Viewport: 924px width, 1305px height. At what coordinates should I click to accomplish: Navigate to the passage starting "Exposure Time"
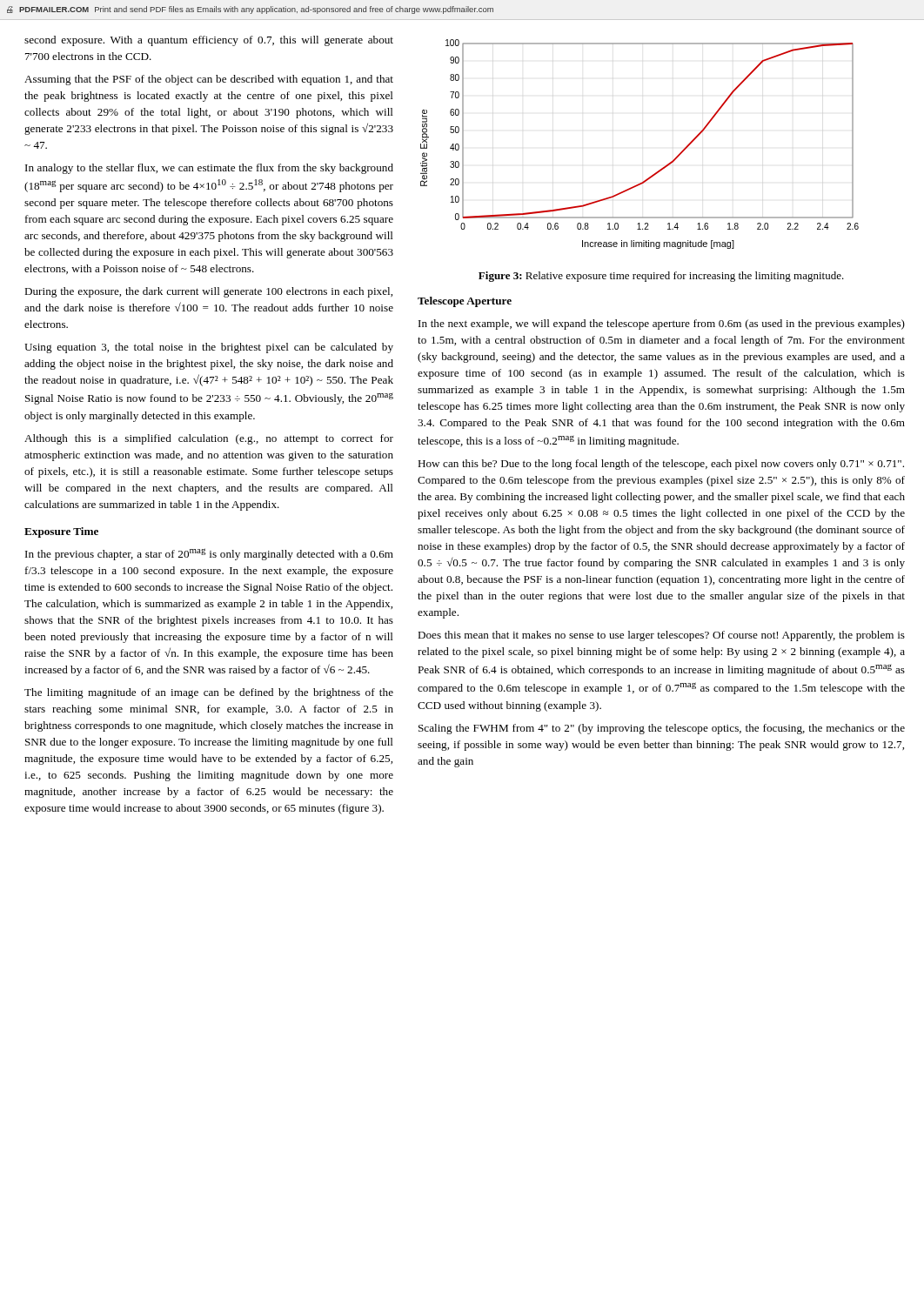62,531
